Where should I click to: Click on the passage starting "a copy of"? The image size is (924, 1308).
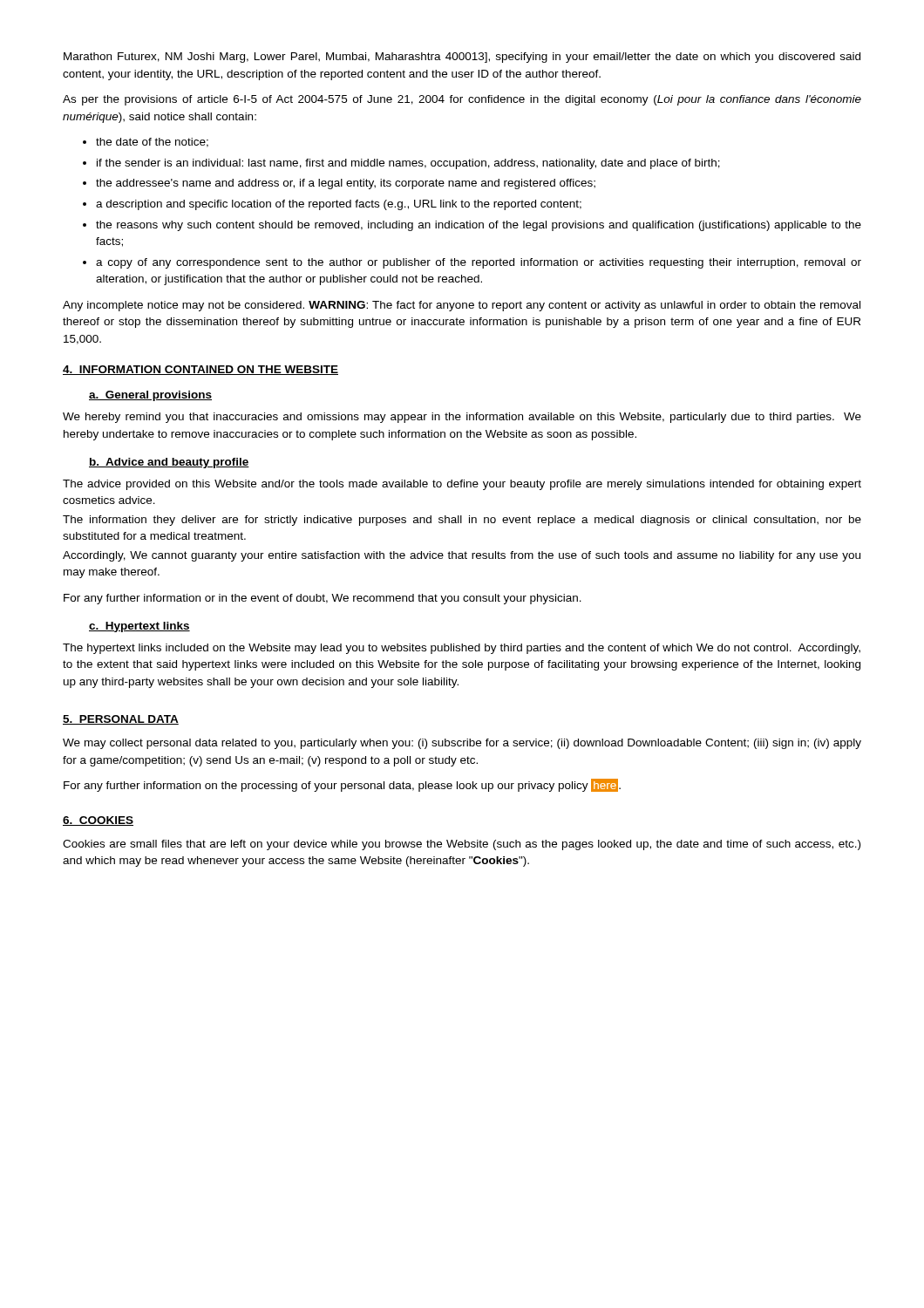(479, 270)
